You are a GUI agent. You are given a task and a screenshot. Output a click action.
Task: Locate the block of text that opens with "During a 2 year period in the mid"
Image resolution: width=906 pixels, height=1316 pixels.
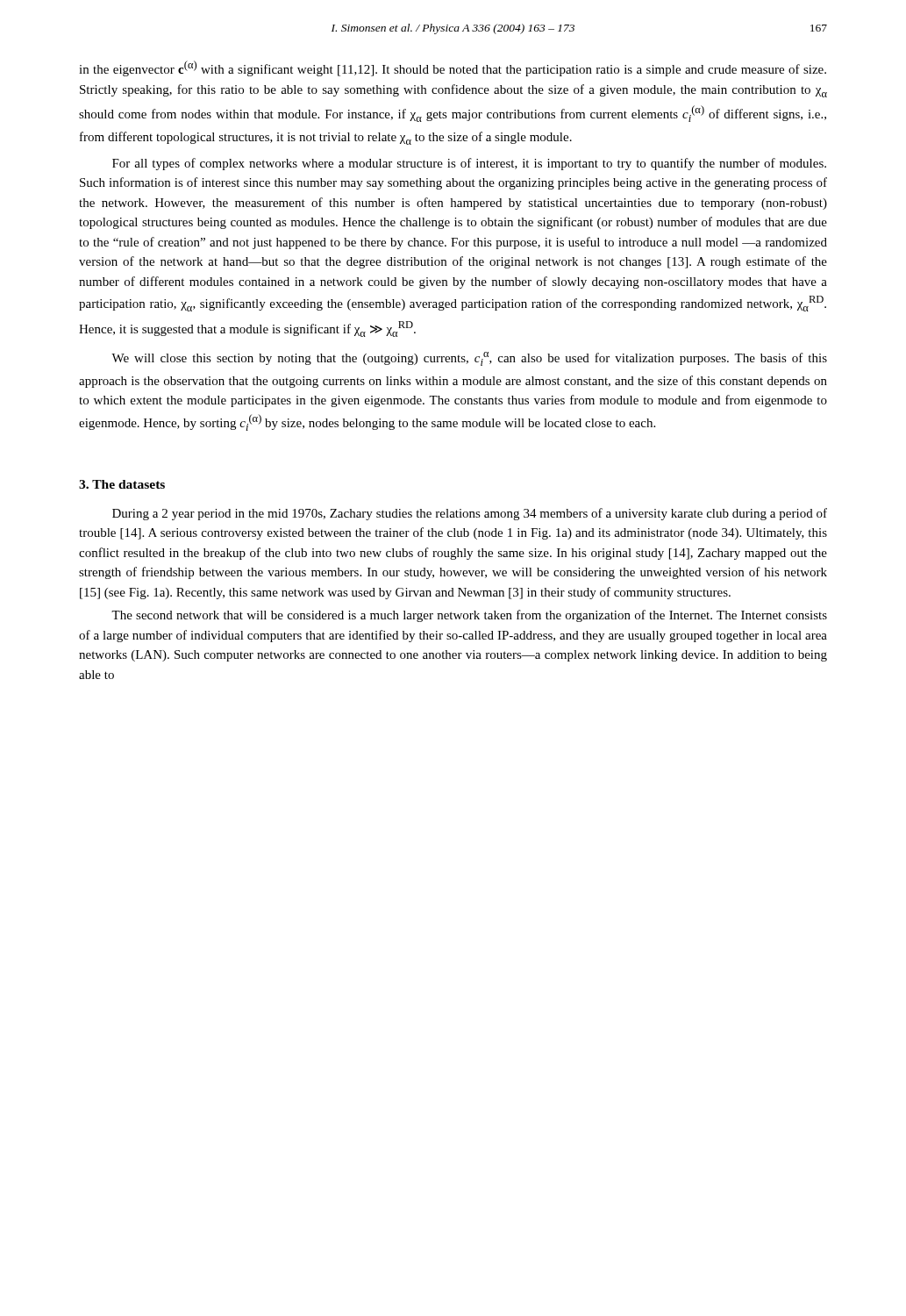[453, 552]
